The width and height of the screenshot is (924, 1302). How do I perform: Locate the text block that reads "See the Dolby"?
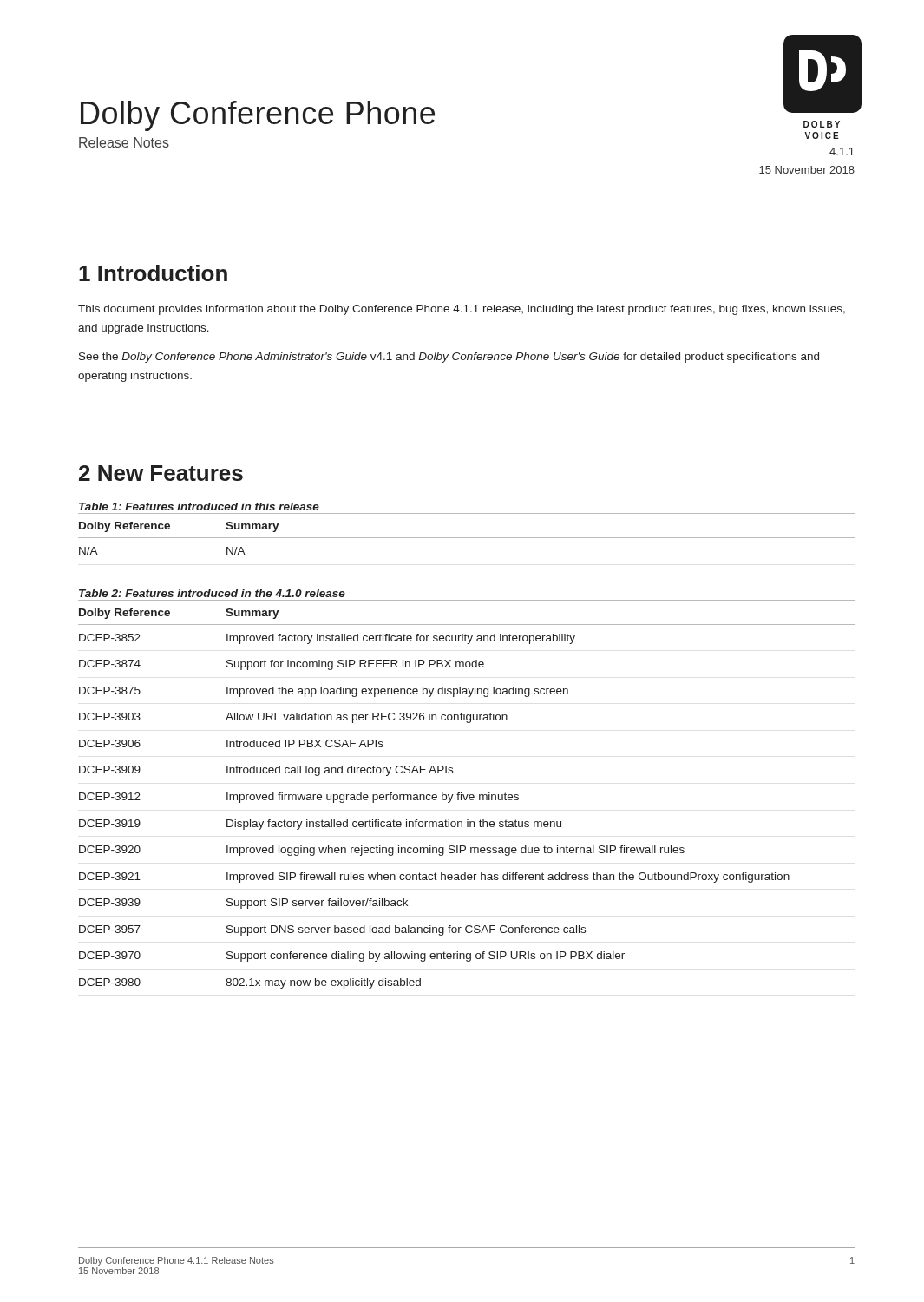pyautogui.click(x=466, y=366)
